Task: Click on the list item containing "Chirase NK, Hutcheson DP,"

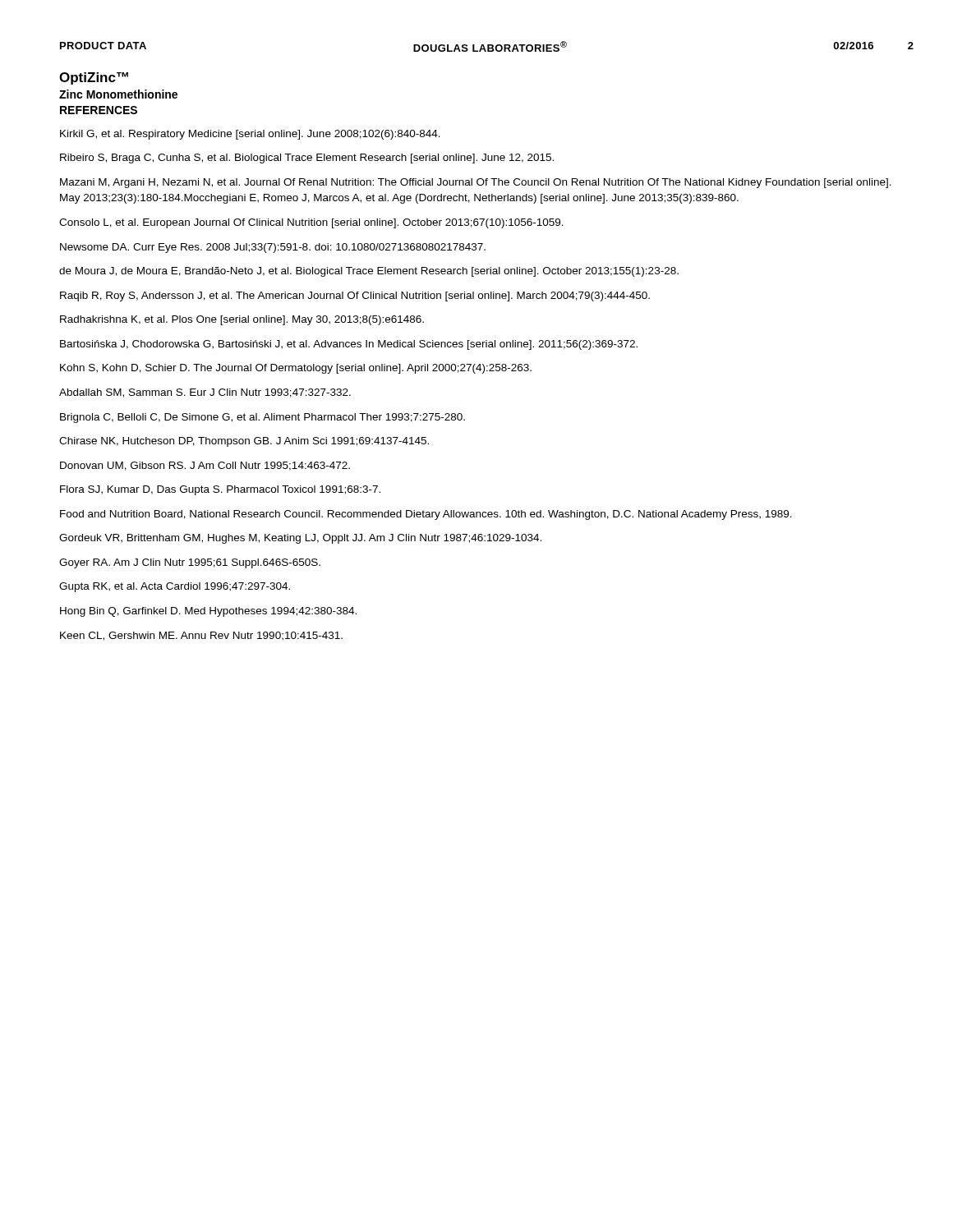Action: (245, 441)
